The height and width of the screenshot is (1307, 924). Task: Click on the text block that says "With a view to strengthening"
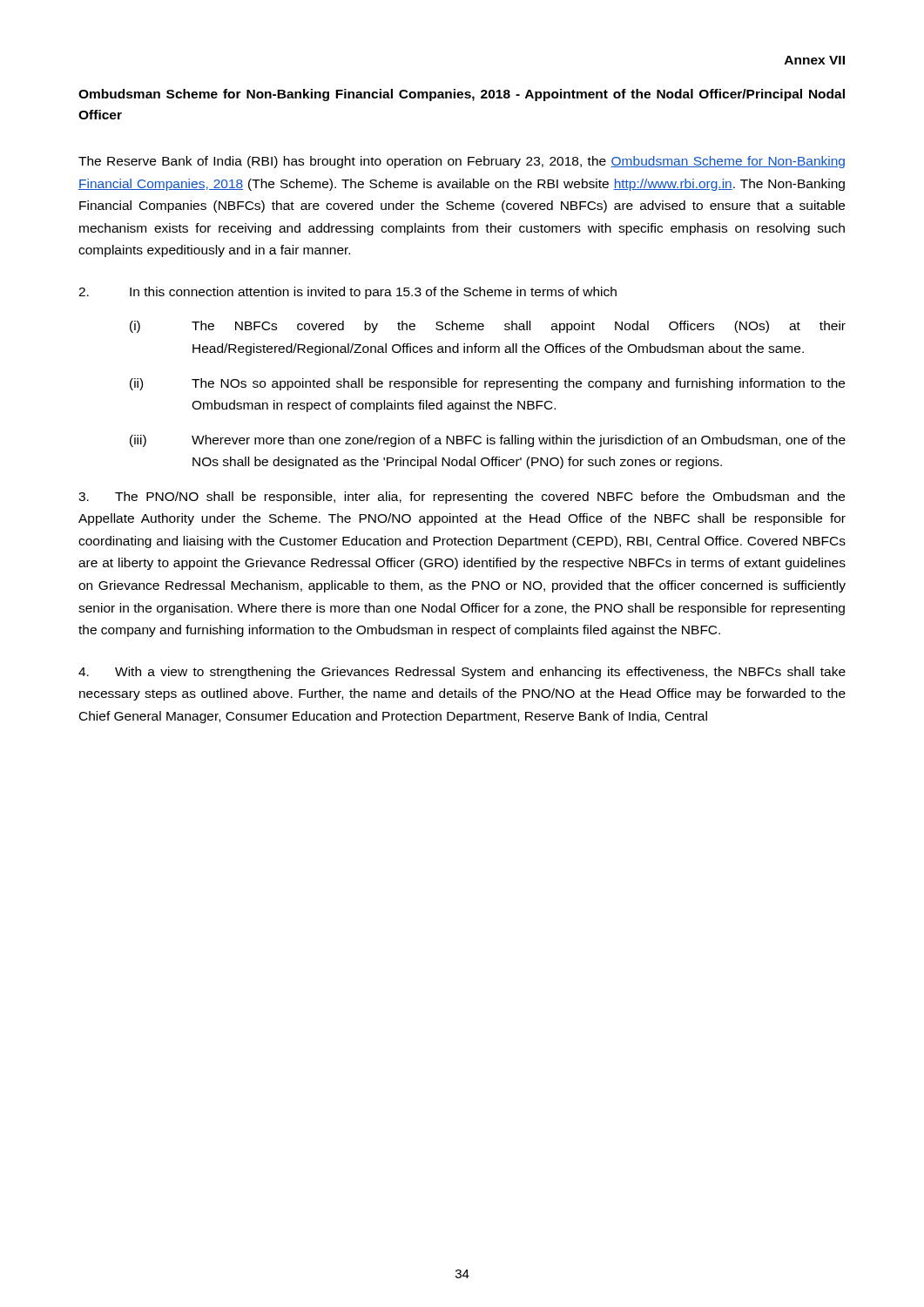tap(462, 692)
